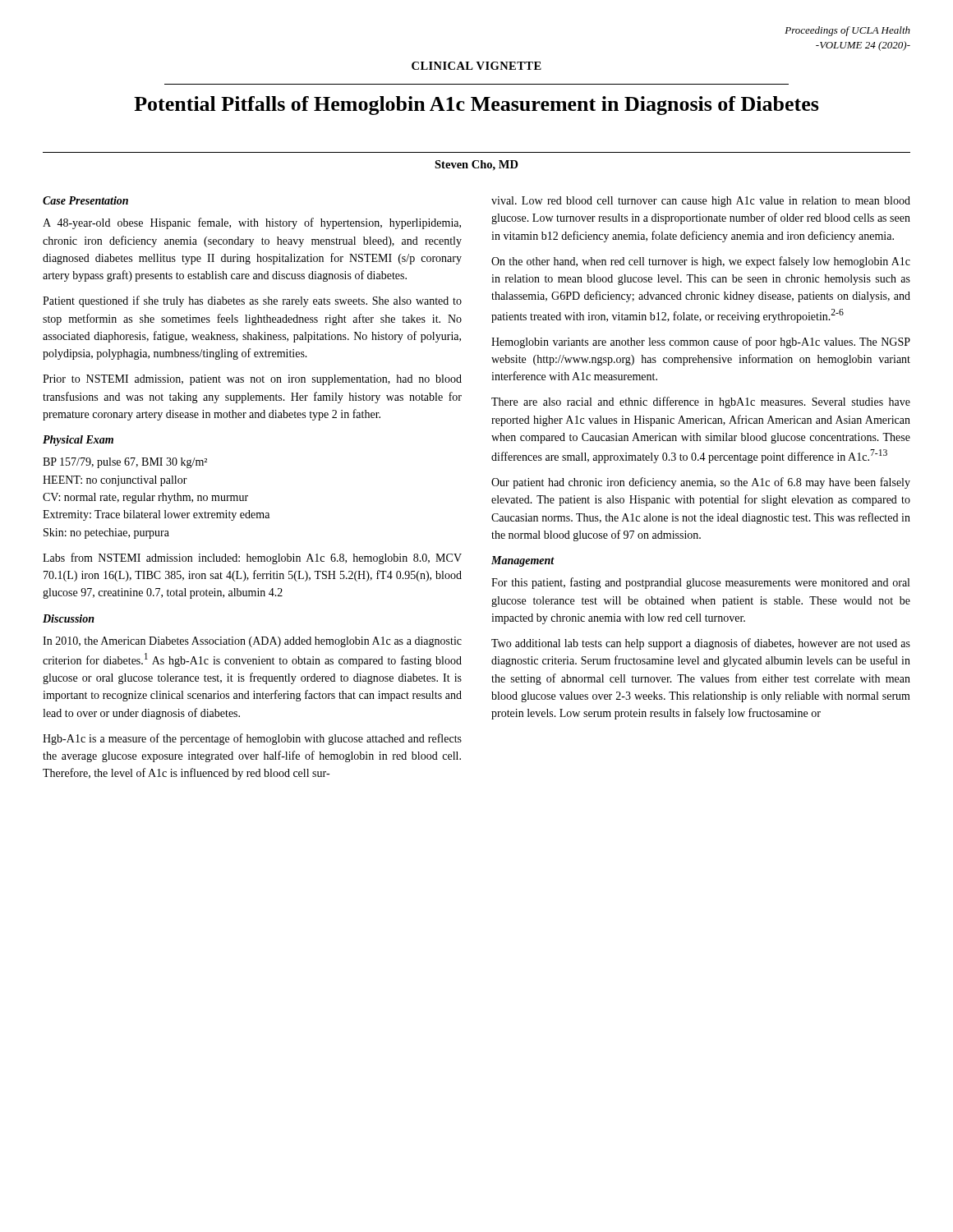Viewport: 953px width, 1232px height.
Task: Point to the text block starting "Physical Exam"
Action: [78, 440]
